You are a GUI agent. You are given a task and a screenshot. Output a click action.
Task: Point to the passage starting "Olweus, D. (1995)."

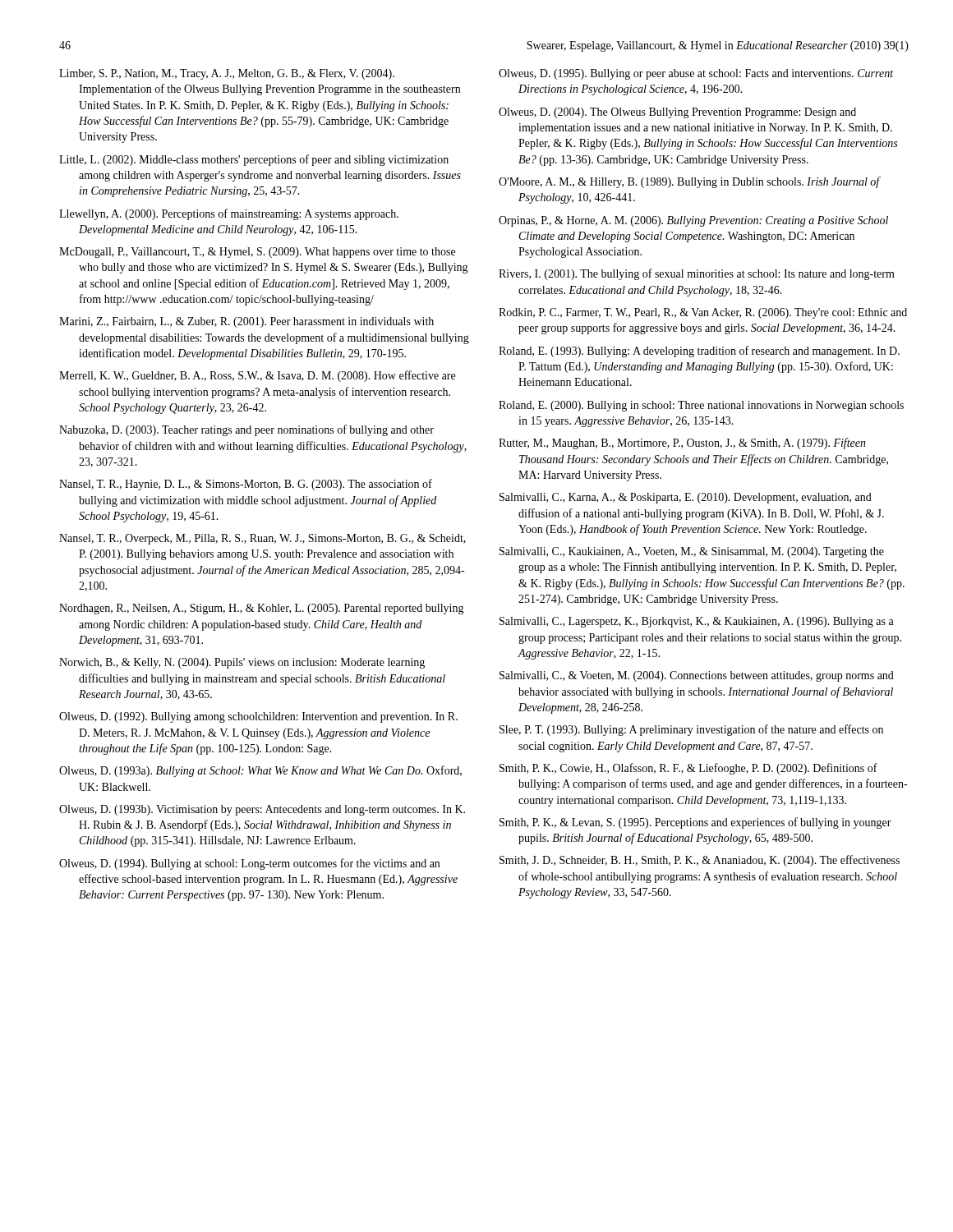coord(696,81)
